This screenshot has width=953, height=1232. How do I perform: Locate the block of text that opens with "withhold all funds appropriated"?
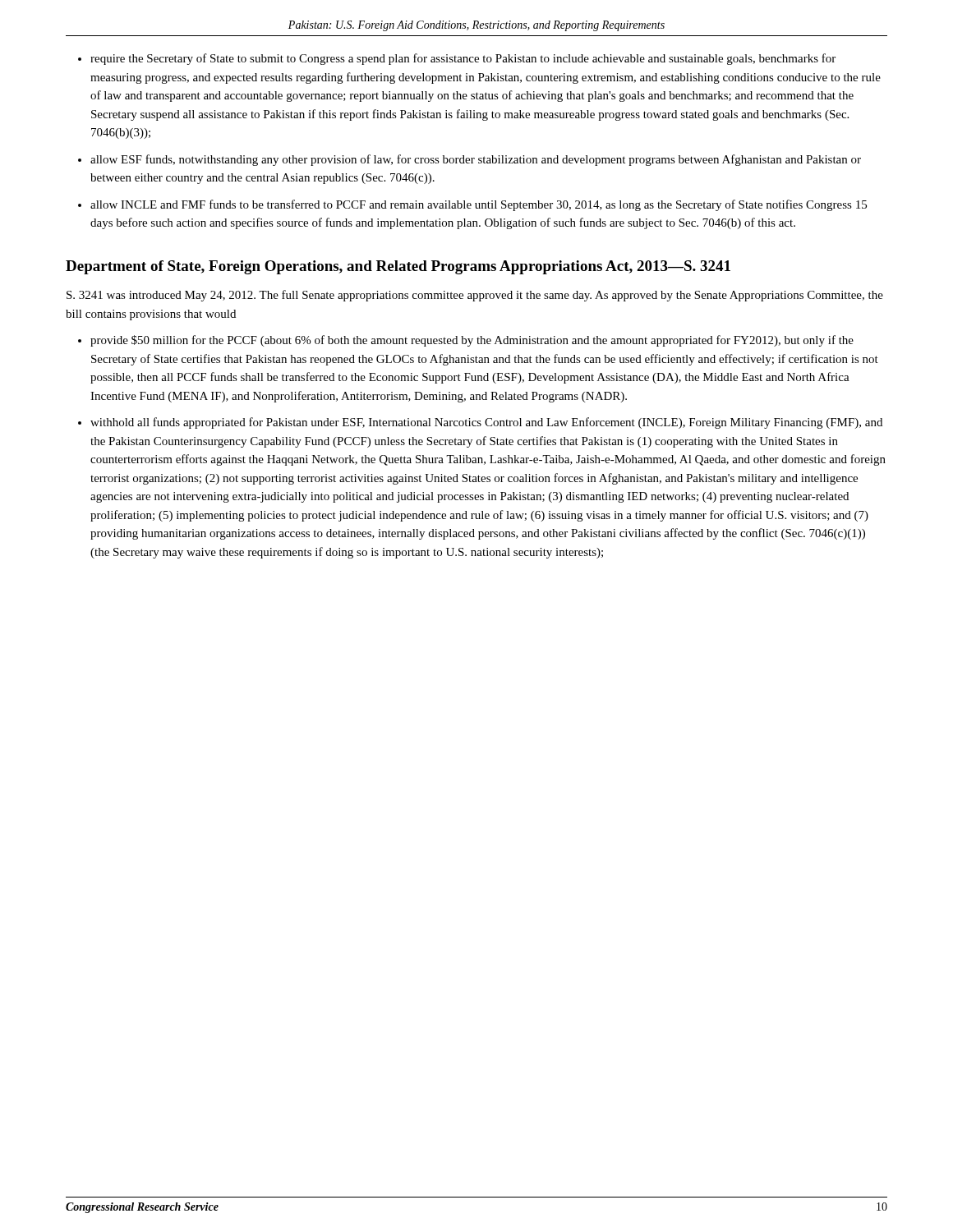tap(488, 487)
